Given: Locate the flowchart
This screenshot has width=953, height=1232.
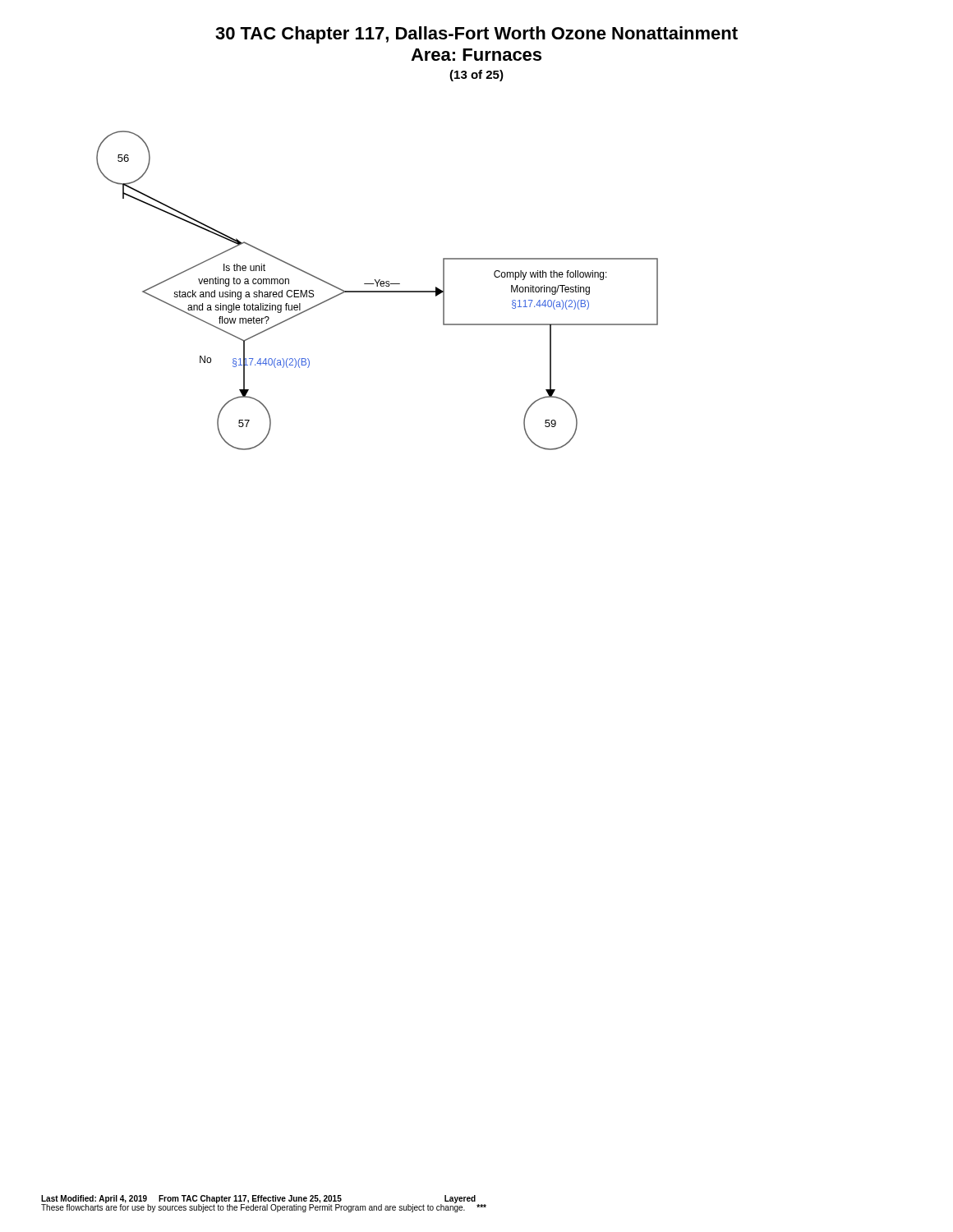Looking at the screenshot, I should [x=476, y=287].
